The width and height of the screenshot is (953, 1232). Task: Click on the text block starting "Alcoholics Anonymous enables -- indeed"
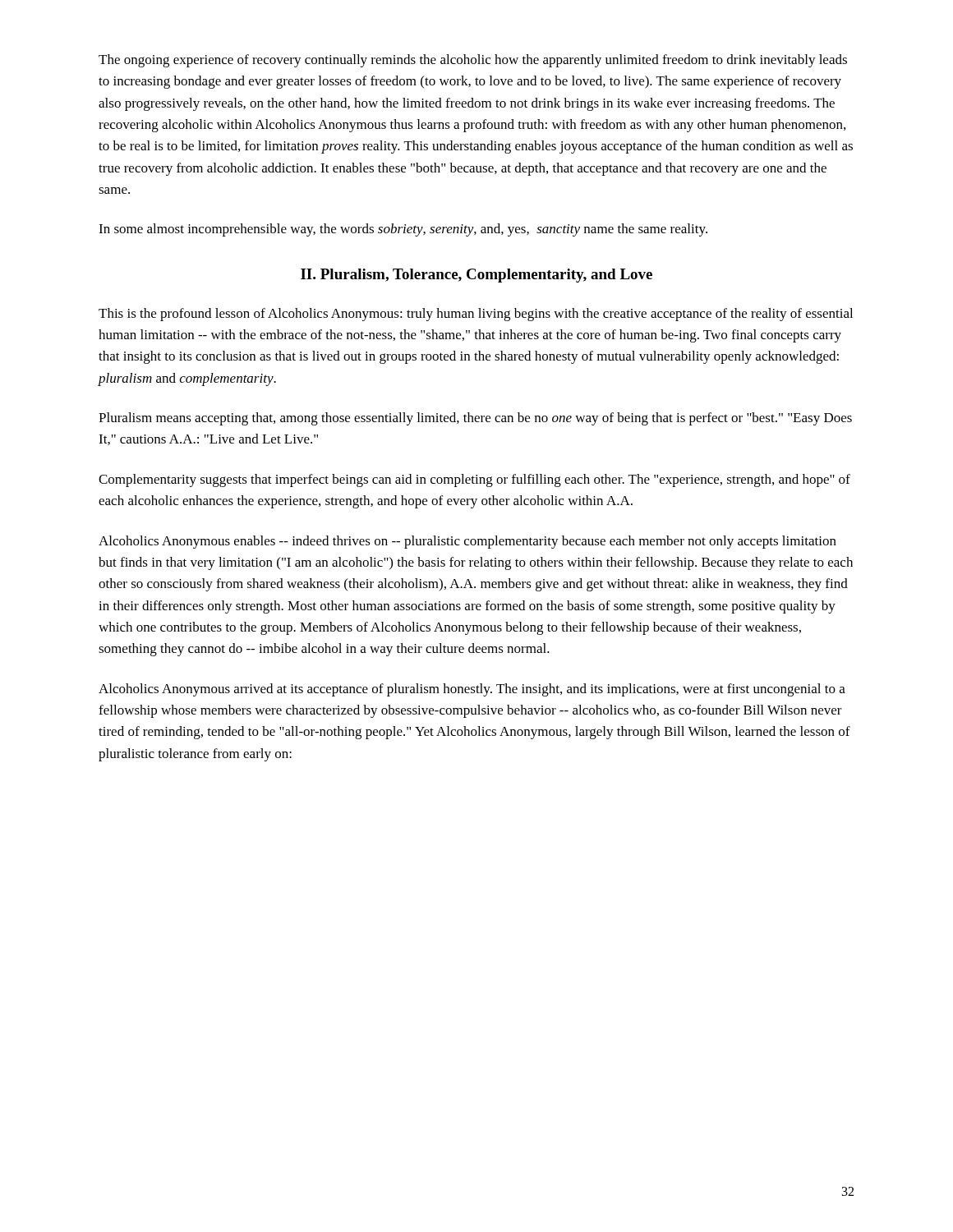476,595
